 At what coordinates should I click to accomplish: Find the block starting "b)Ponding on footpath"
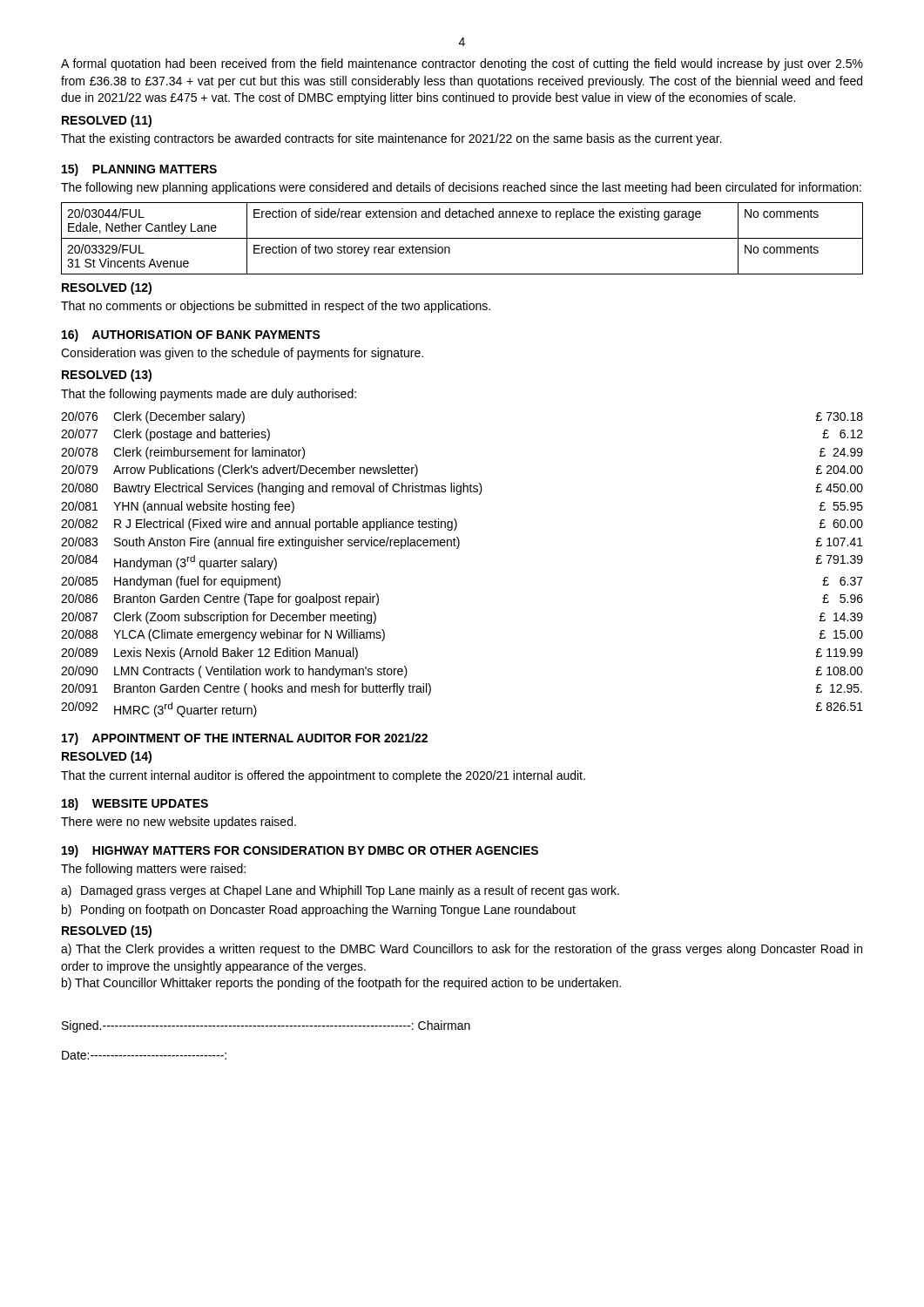[x=462, y=910]
